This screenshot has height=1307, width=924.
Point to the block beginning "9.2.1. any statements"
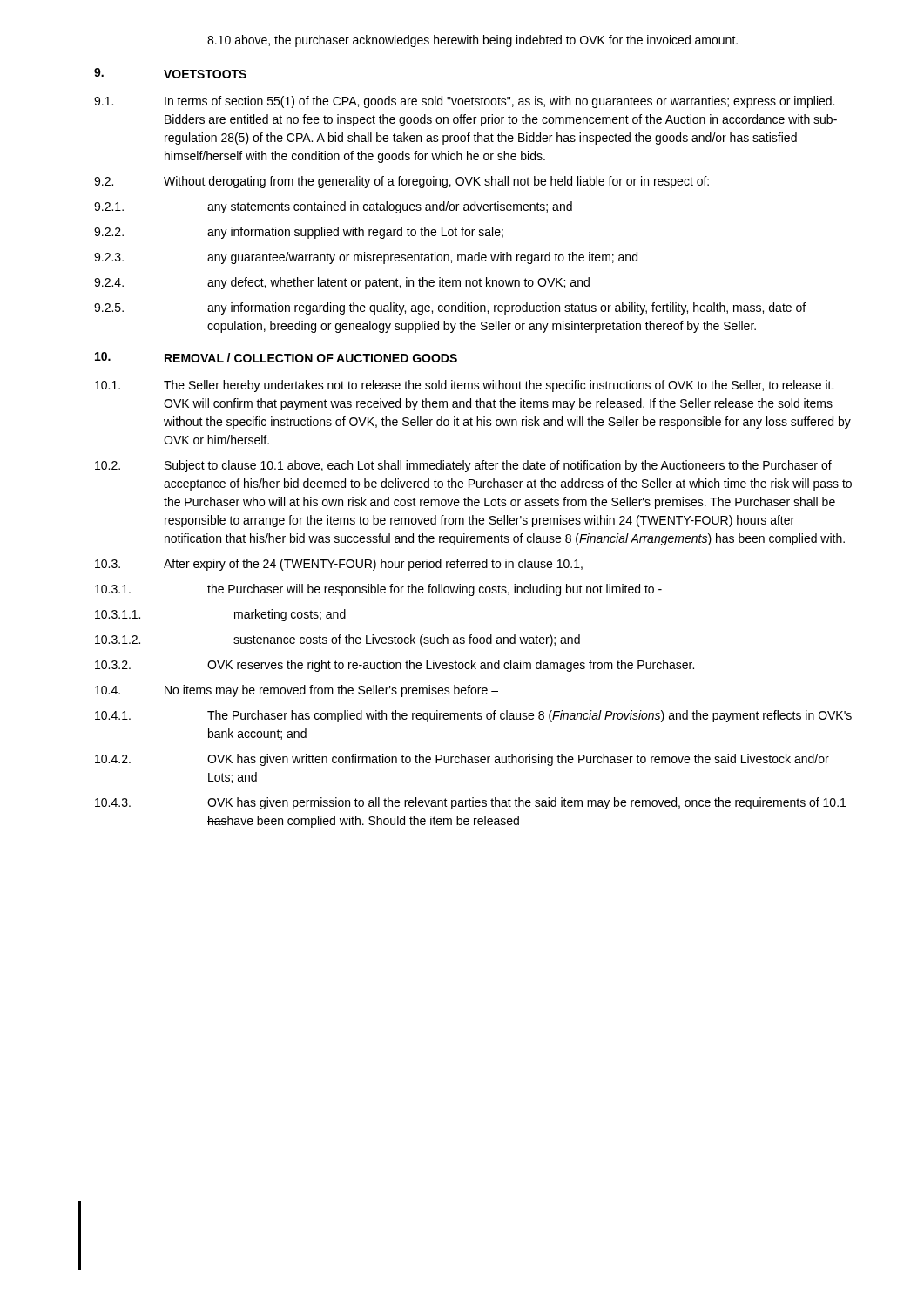474,207
